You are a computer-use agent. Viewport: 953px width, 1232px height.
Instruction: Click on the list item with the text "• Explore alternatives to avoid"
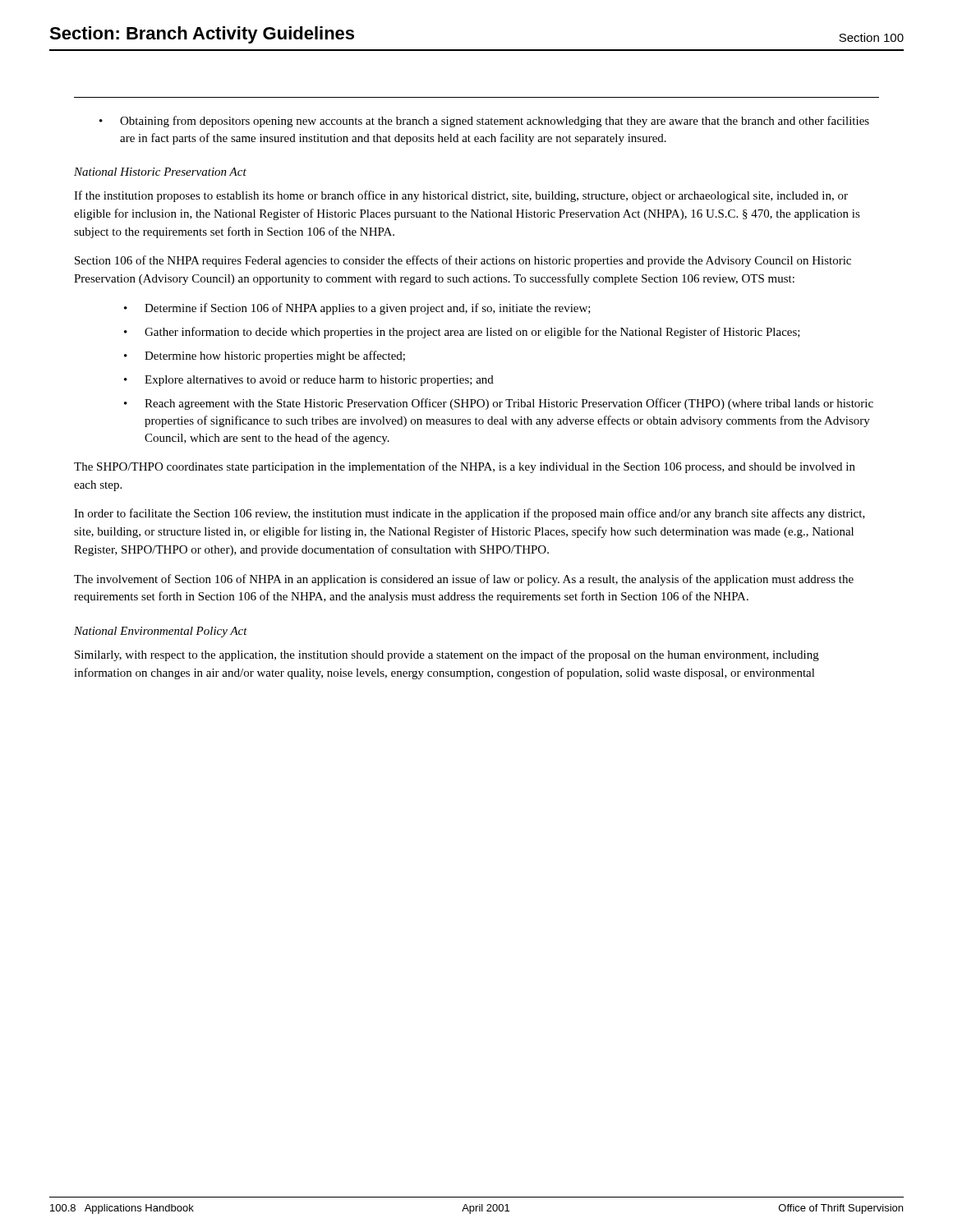308,380
